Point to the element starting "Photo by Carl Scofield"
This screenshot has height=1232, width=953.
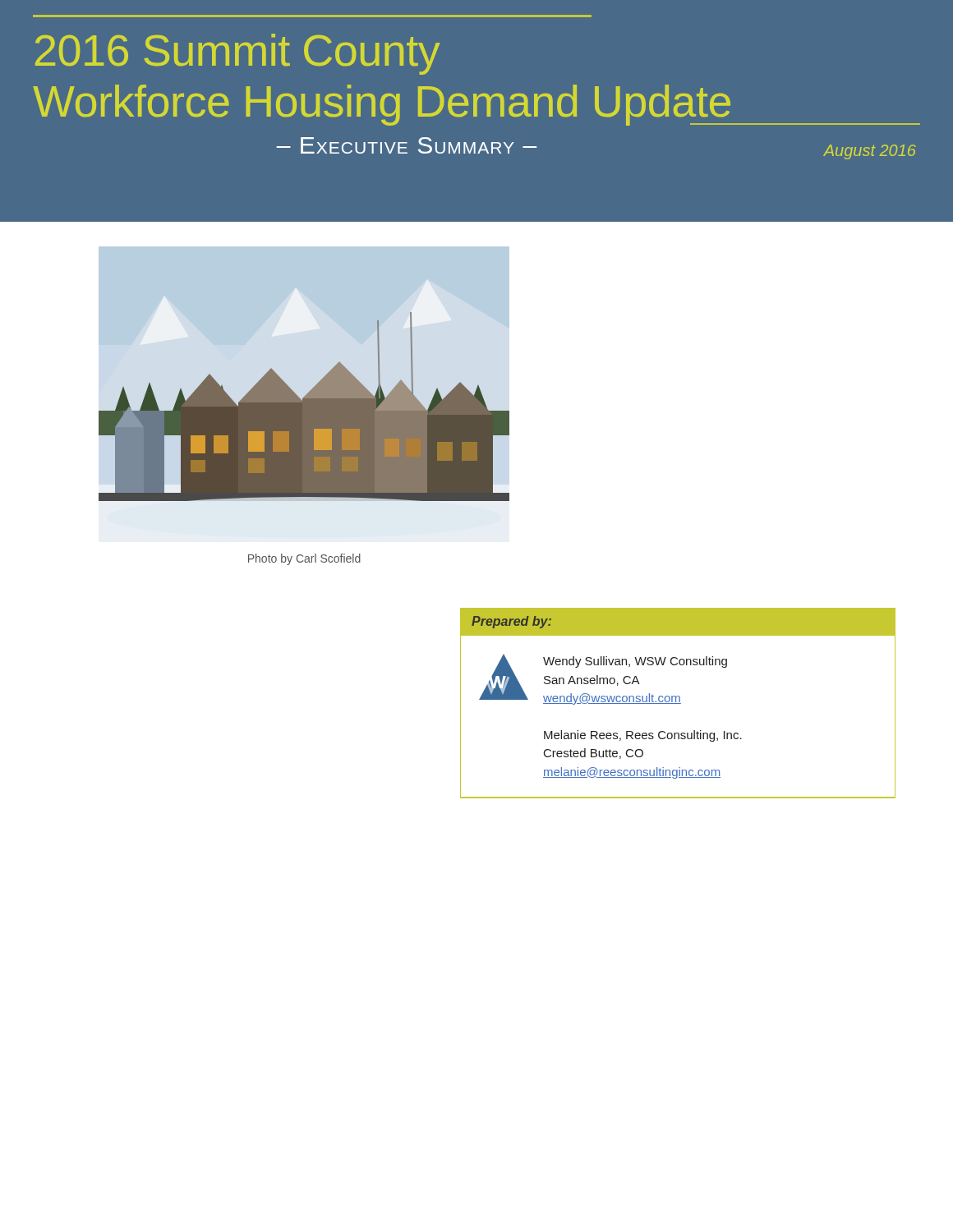[304, 559]
